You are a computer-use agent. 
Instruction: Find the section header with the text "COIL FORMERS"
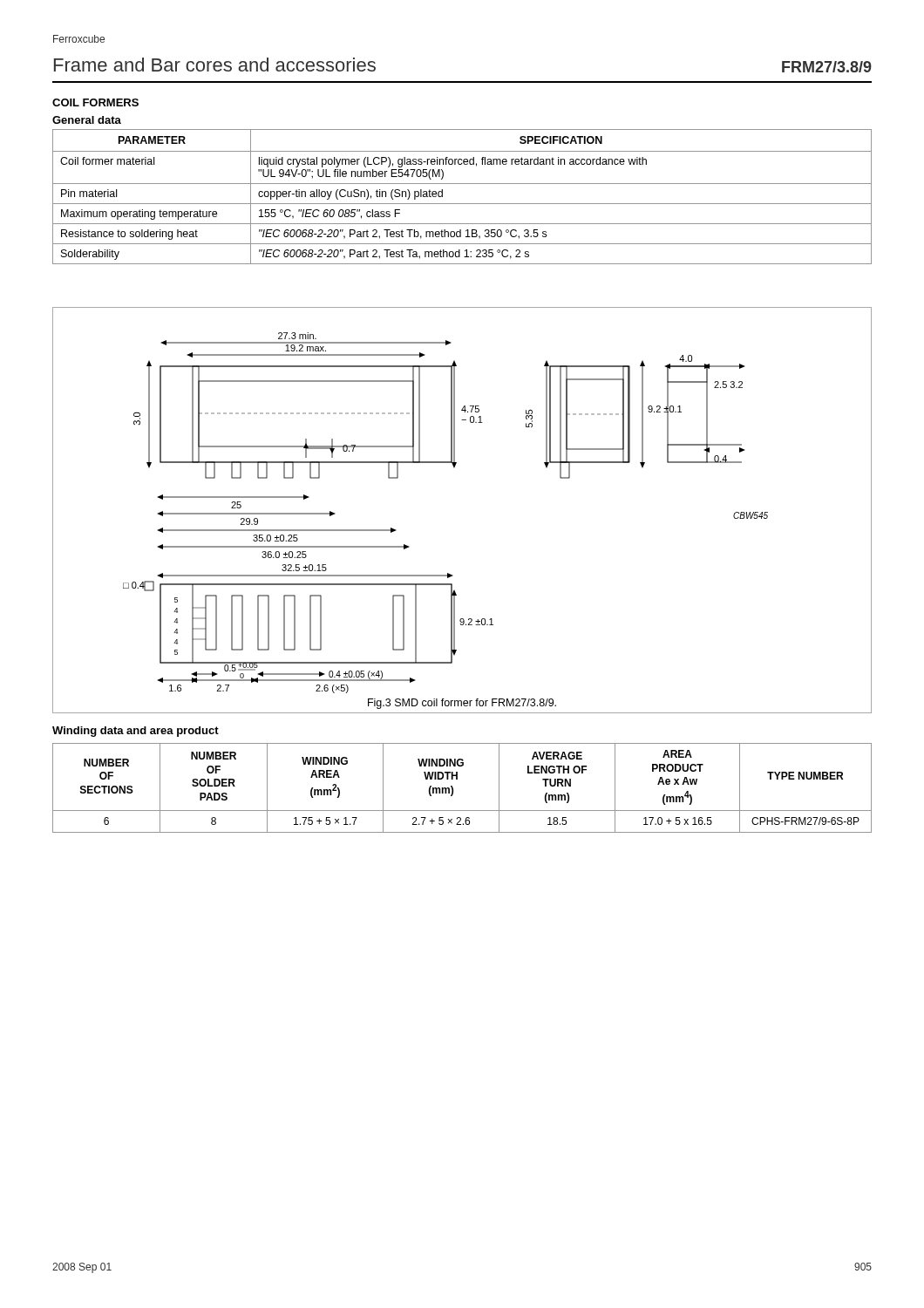point(96,102)
